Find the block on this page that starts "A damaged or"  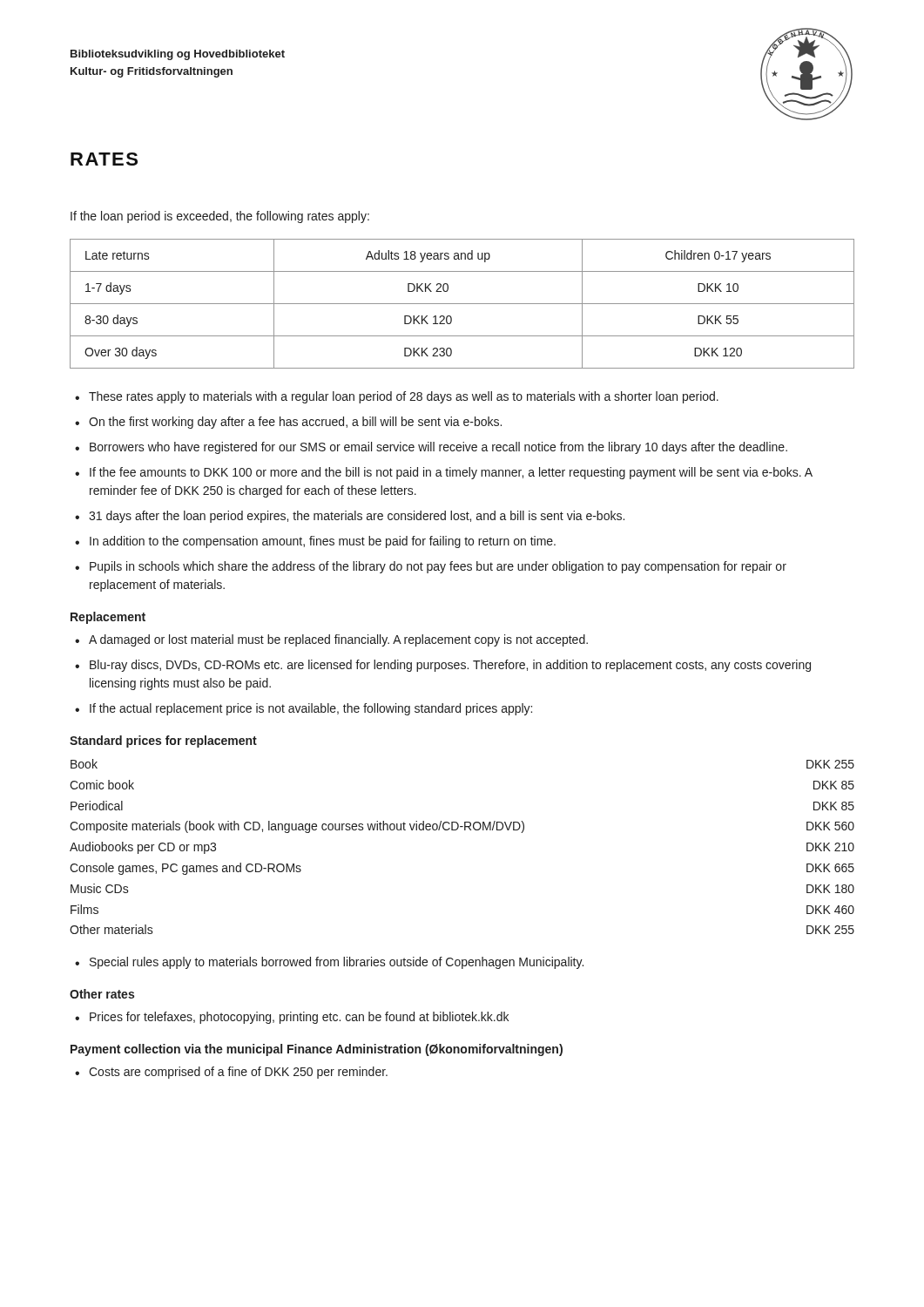339,640
